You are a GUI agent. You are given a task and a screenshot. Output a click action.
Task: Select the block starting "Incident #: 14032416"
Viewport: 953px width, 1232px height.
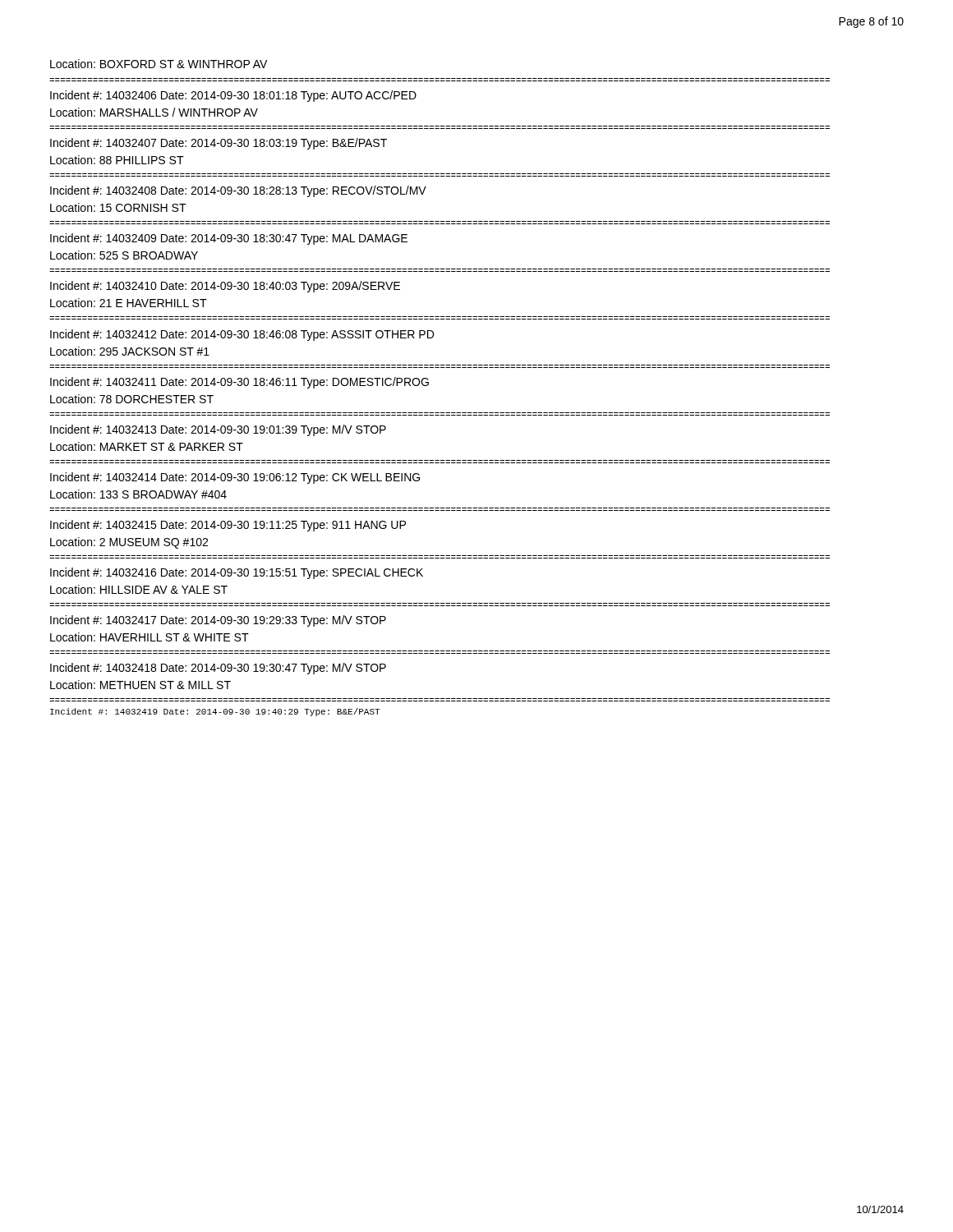pyautogui.click(x=237, y=573)
